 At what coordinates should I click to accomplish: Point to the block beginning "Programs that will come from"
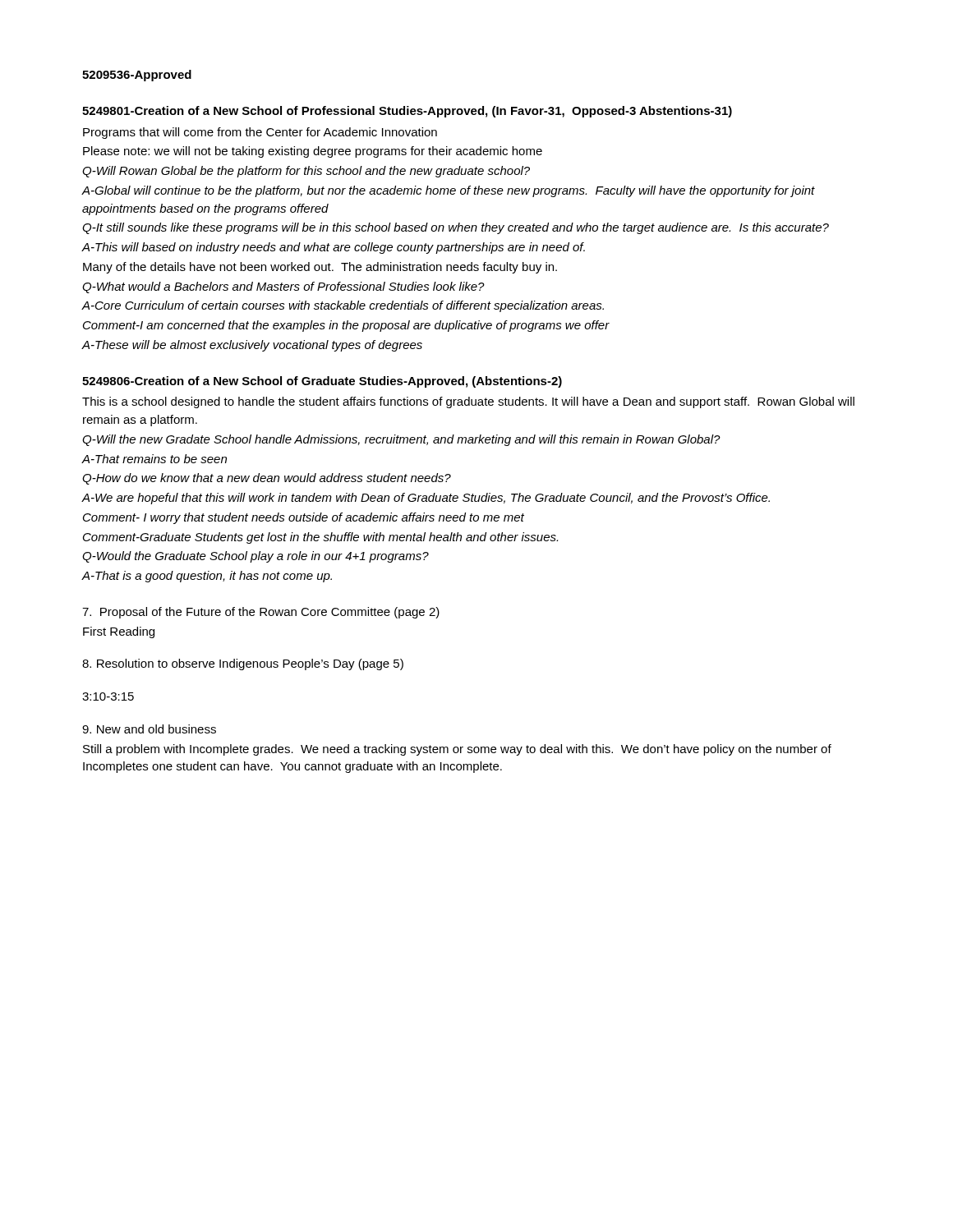[x=476, y=238]
